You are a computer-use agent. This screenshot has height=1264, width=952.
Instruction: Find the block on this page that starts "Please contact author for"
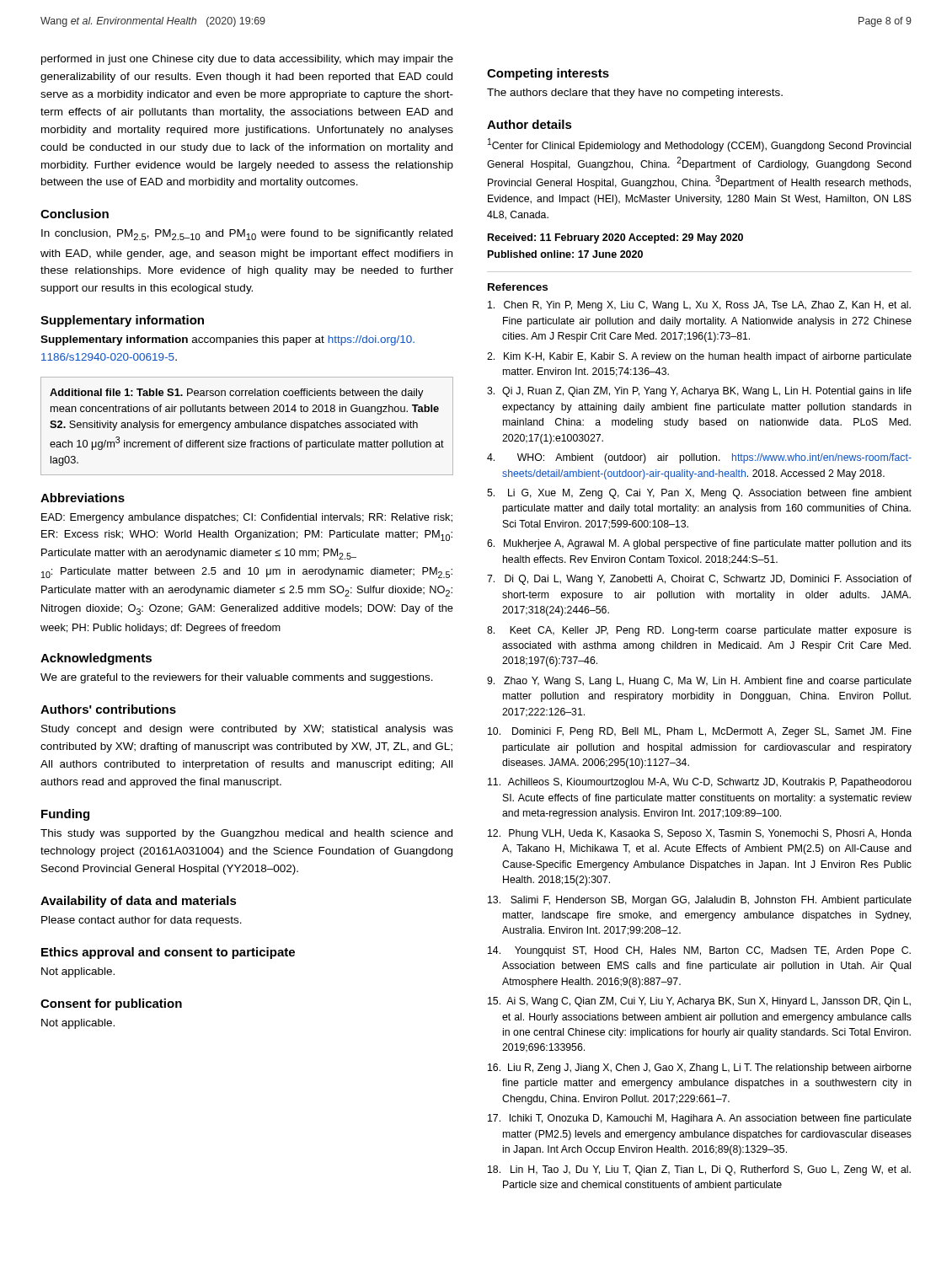[x=247, y=920]
